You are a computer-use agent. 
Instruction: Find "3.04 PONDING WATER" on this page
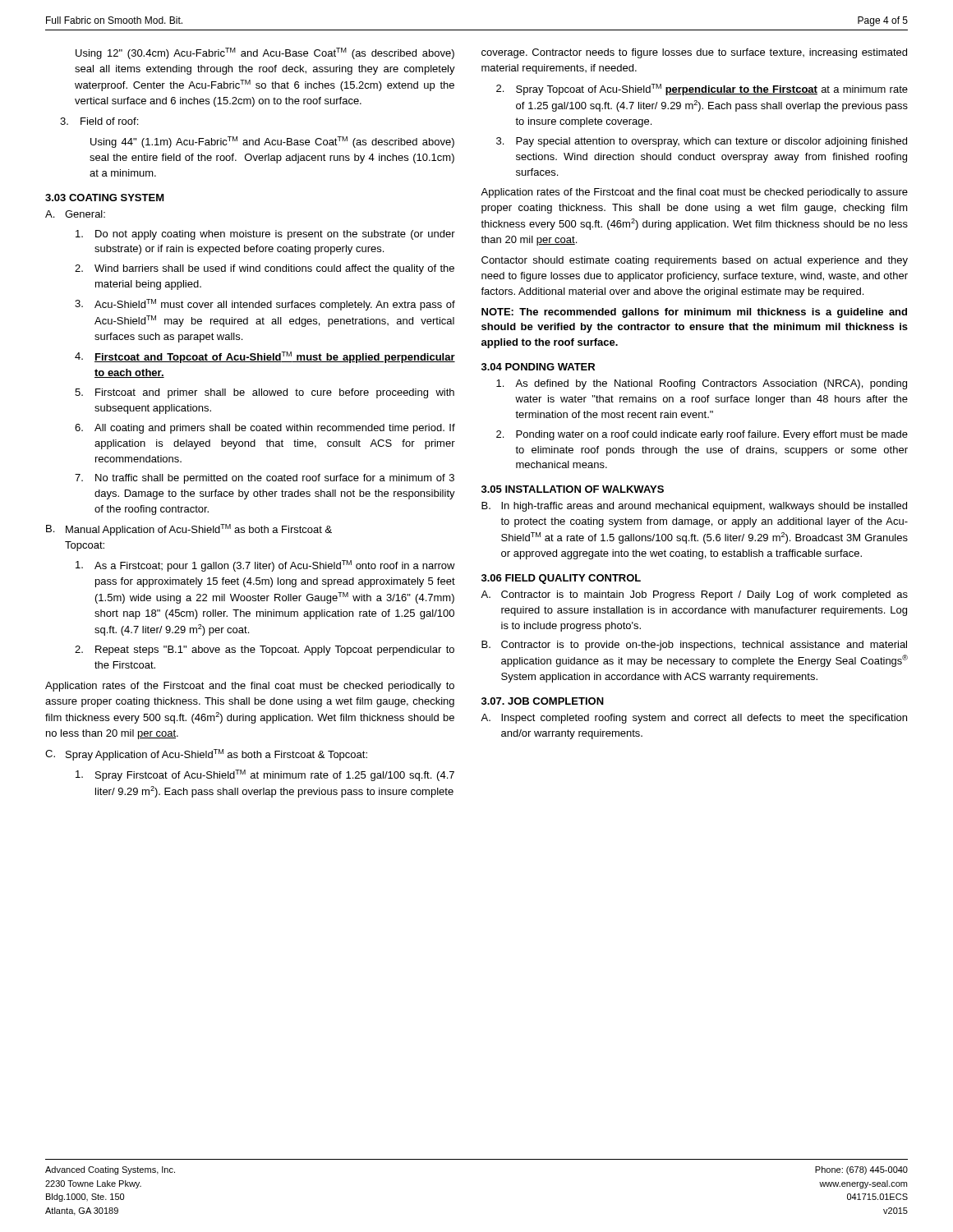click(538, 367)
